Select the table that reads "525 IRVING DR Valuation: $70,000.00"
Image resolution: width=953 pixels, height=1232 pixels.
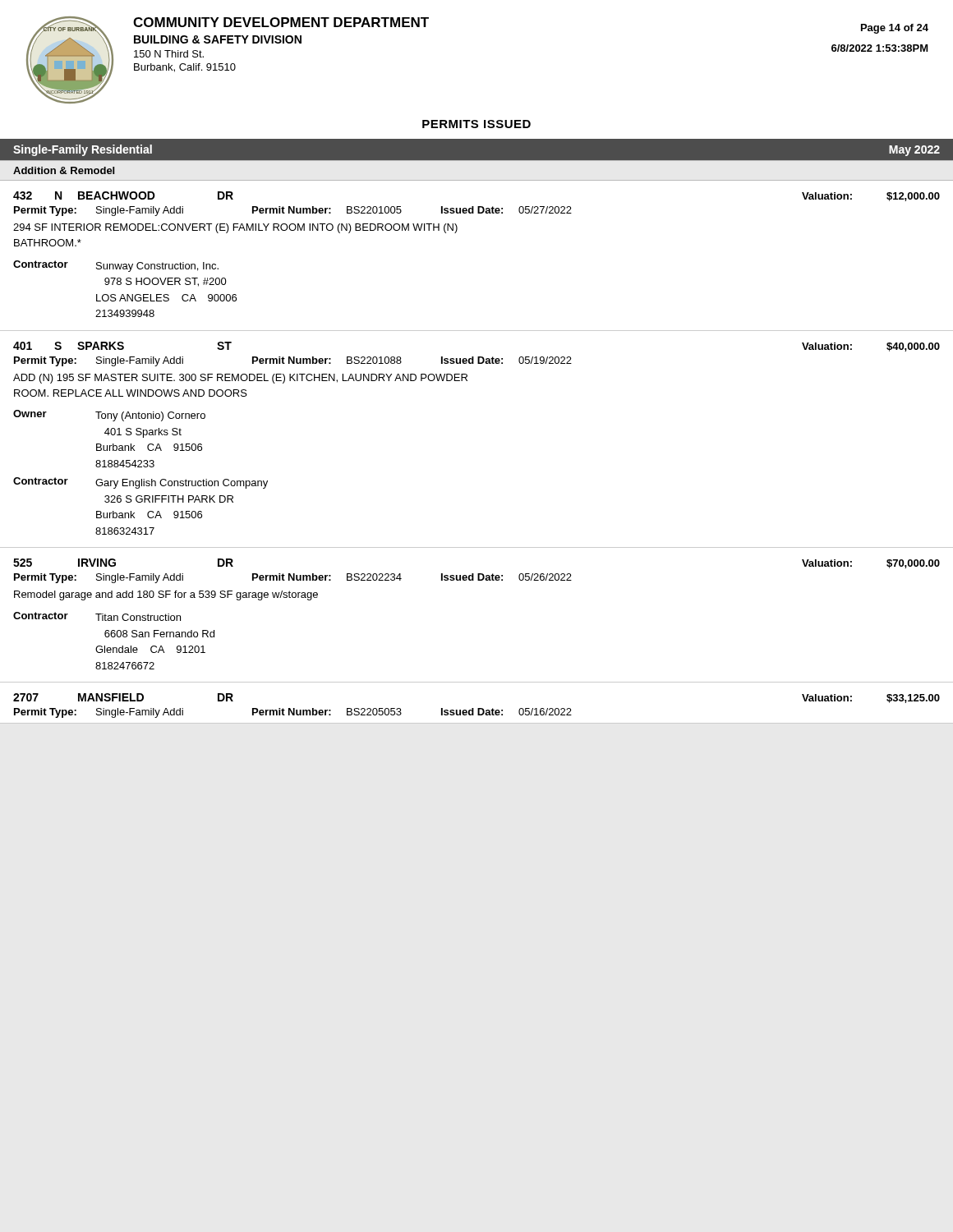coord(476,615)
